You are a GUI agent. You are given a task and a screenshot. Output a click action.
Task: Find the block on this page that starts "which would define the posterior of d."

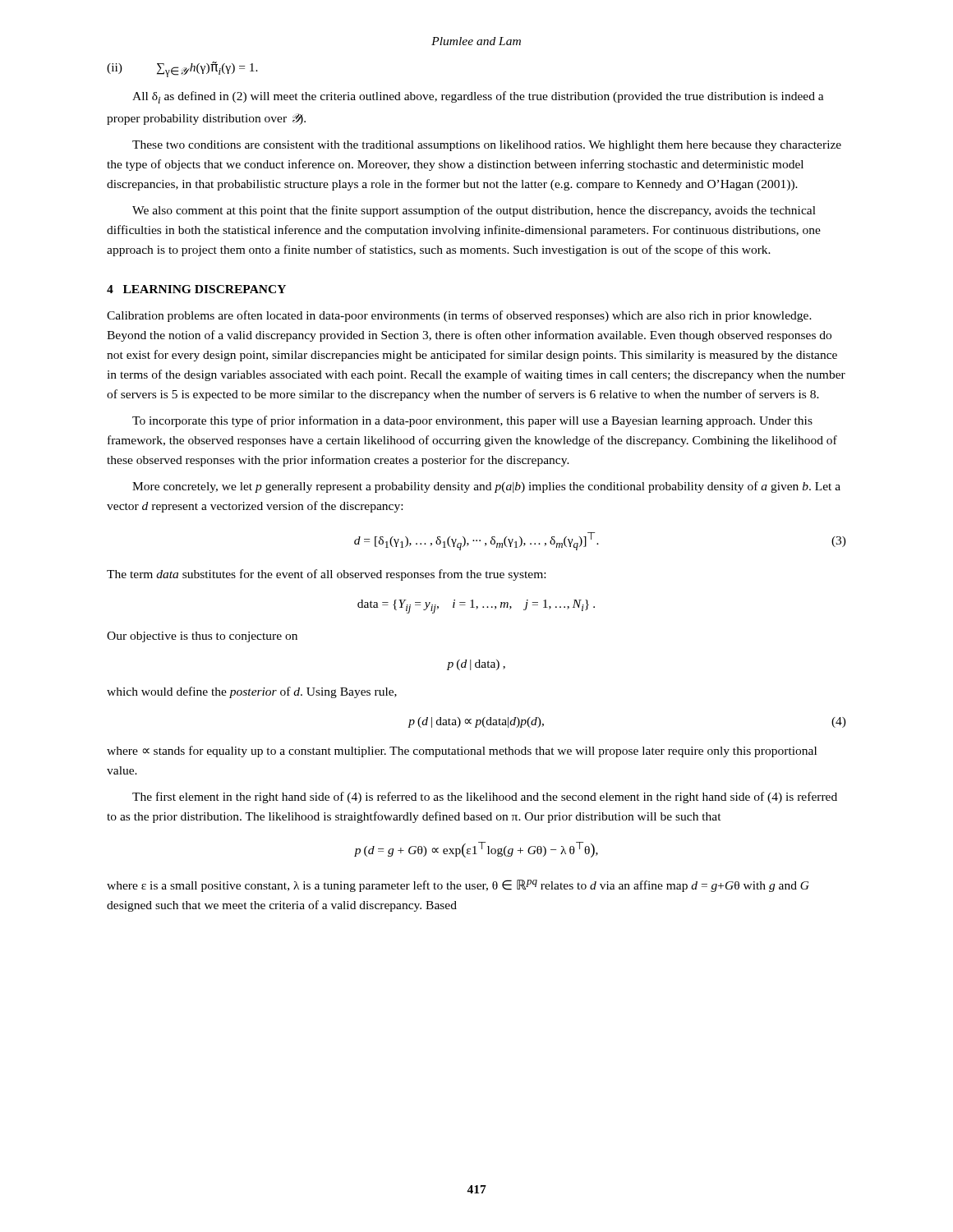252,691
